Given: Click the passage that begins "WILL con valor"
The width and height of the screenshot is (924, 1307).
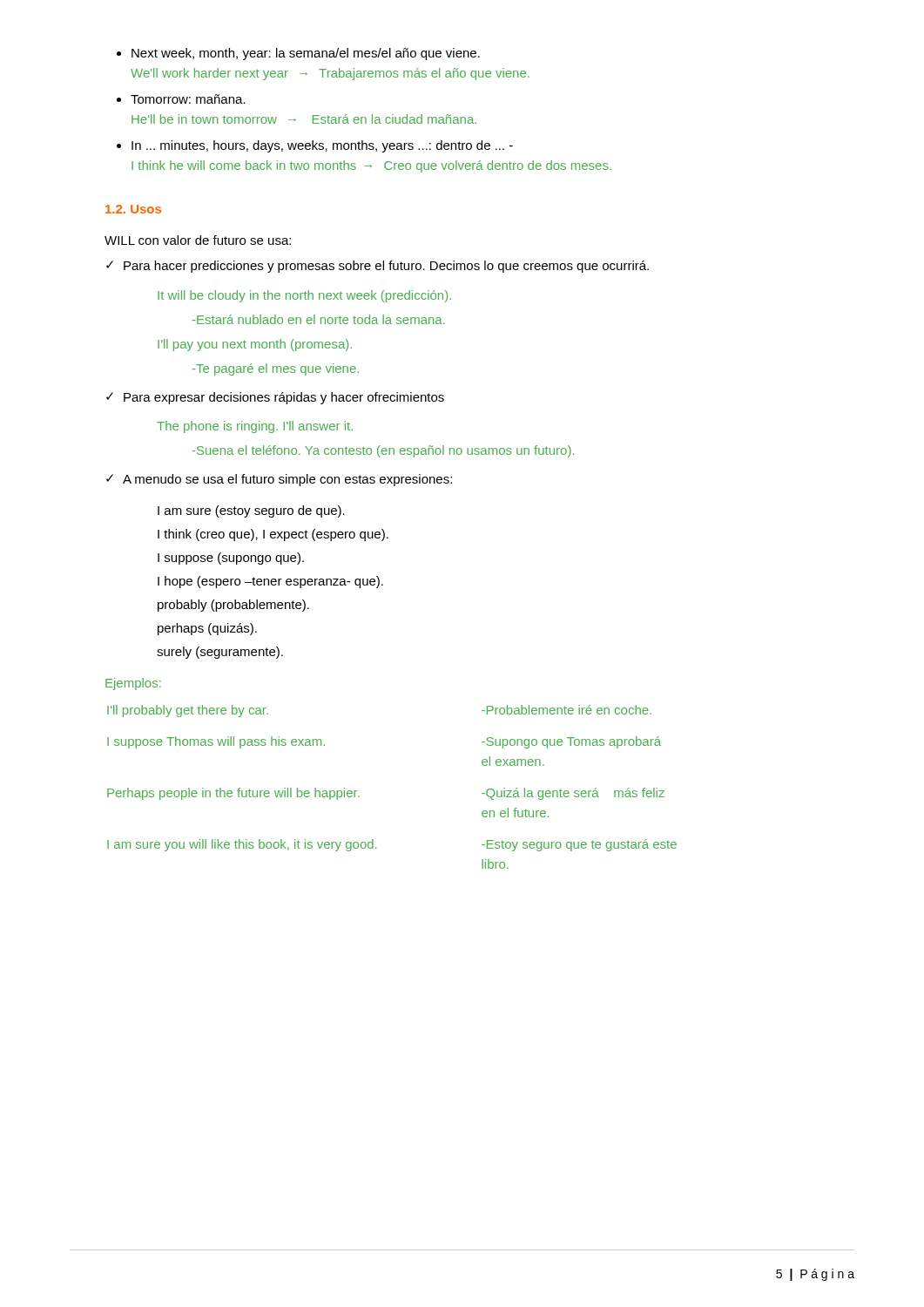Looking at the screenshot, I should tap(198, 240).
